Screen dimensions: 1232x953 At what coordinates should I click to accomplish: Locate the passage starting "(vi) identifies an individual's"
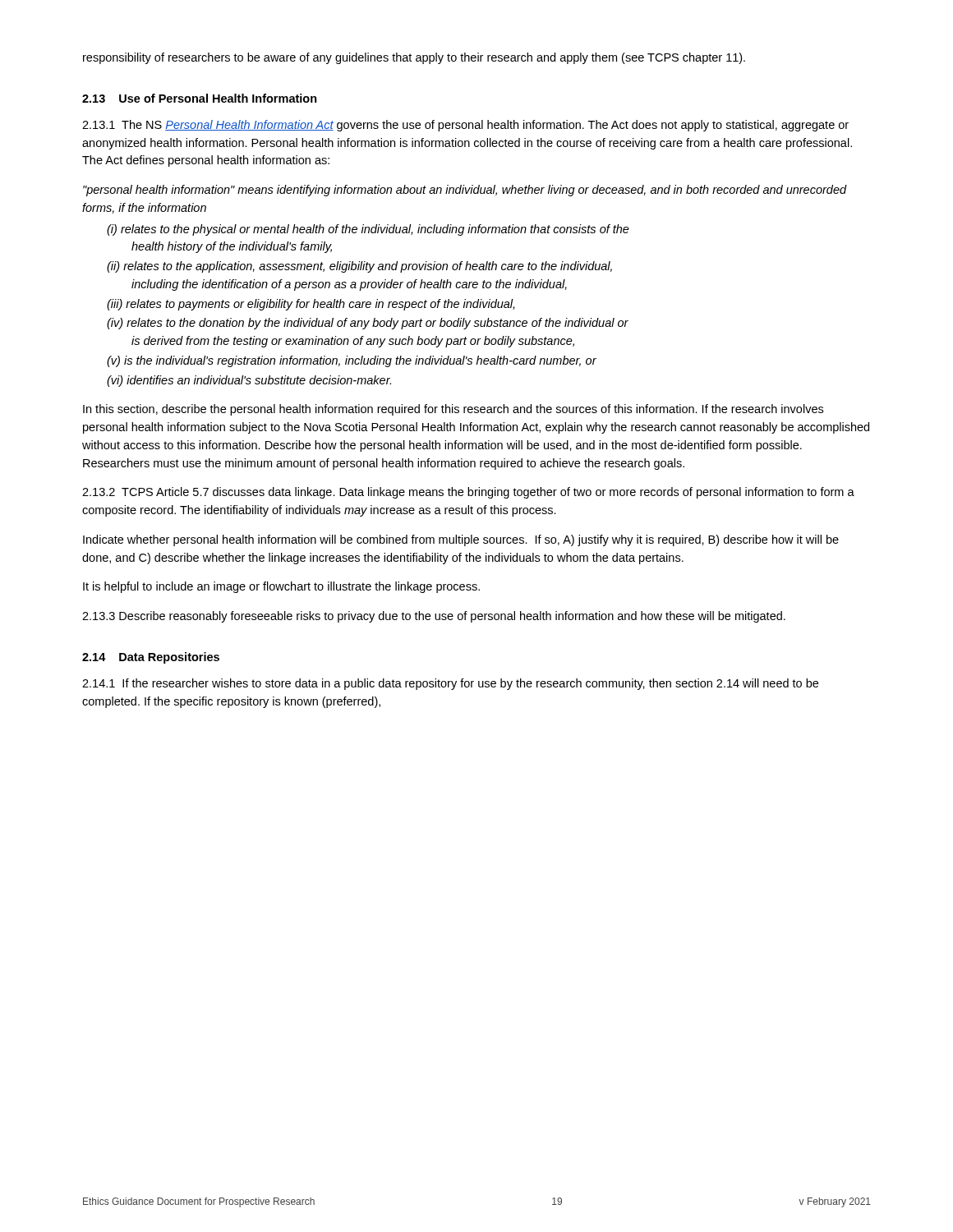[x=250, y=380]
